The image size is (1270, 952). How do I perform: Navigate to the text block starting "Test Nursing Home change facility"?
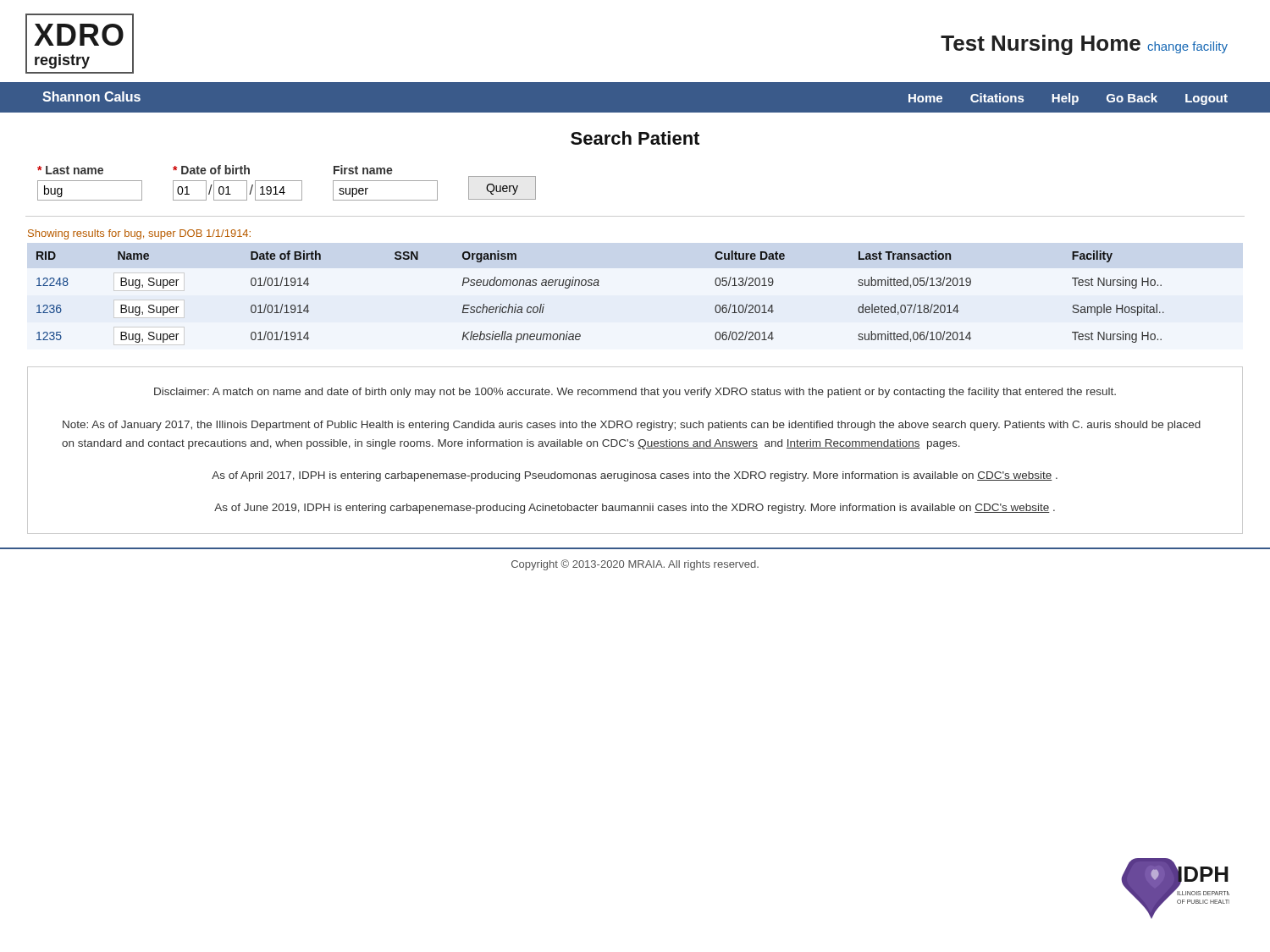[x=1084, y=43]
